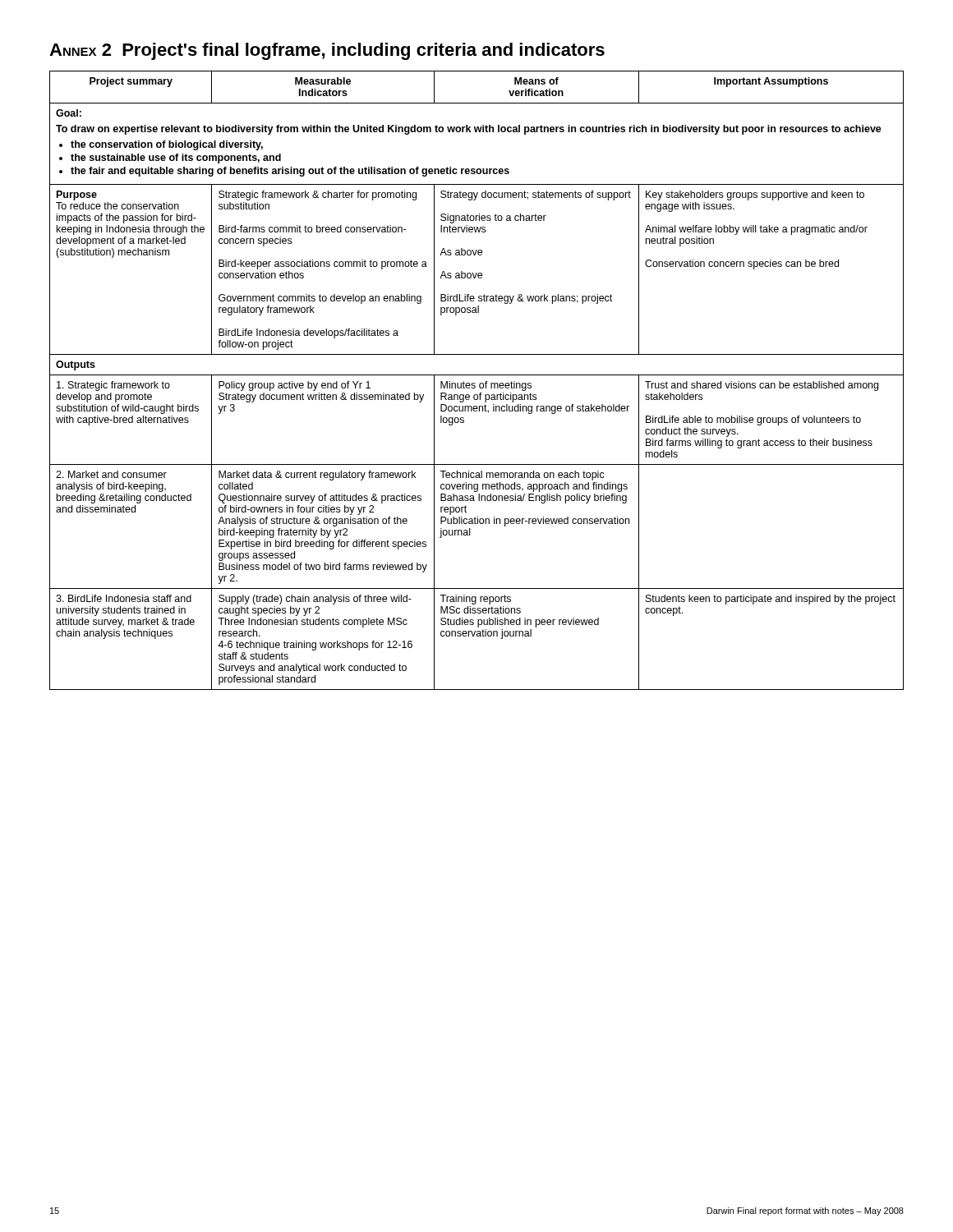
Task: Locate the table with the text "Important Assumptions"
Action: pos(476,380)
